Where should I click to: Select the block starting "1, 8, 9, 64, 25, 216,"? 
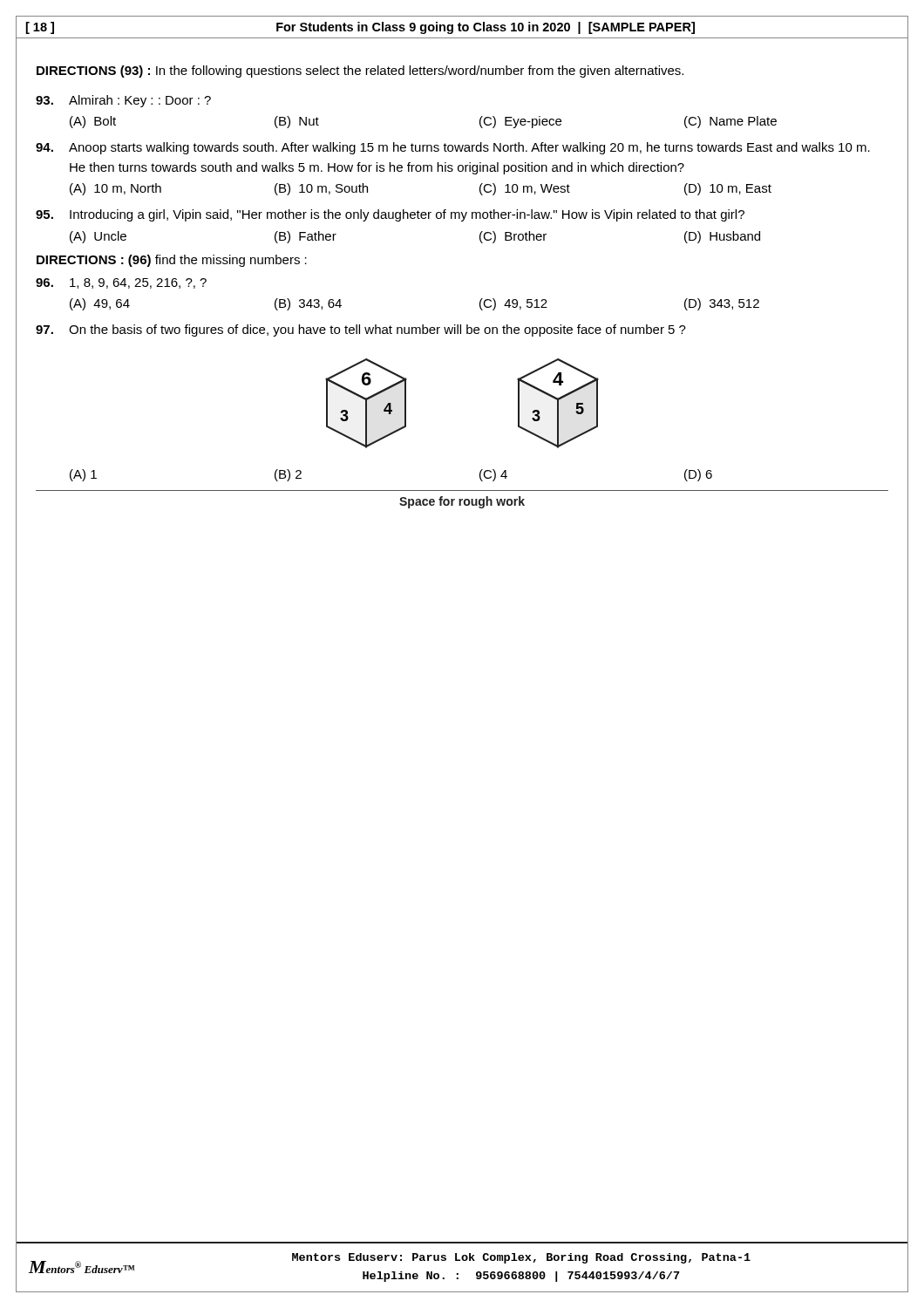coord(121,283)
